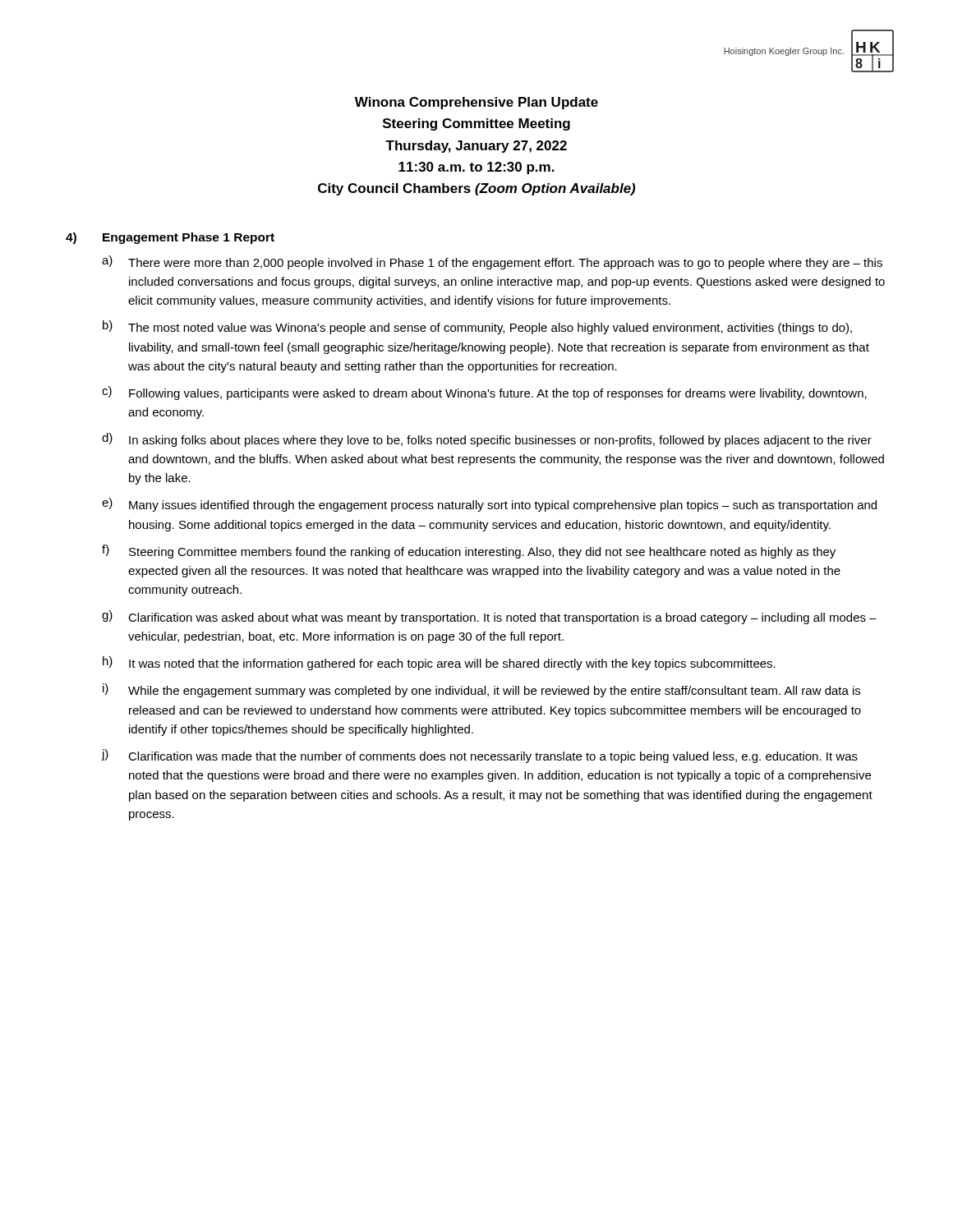Locate the block starting "e) Many issues identified through the engagement process"
Viewport: 953px width, 1232px height.
pyautogui.click(x=495, y=515)
